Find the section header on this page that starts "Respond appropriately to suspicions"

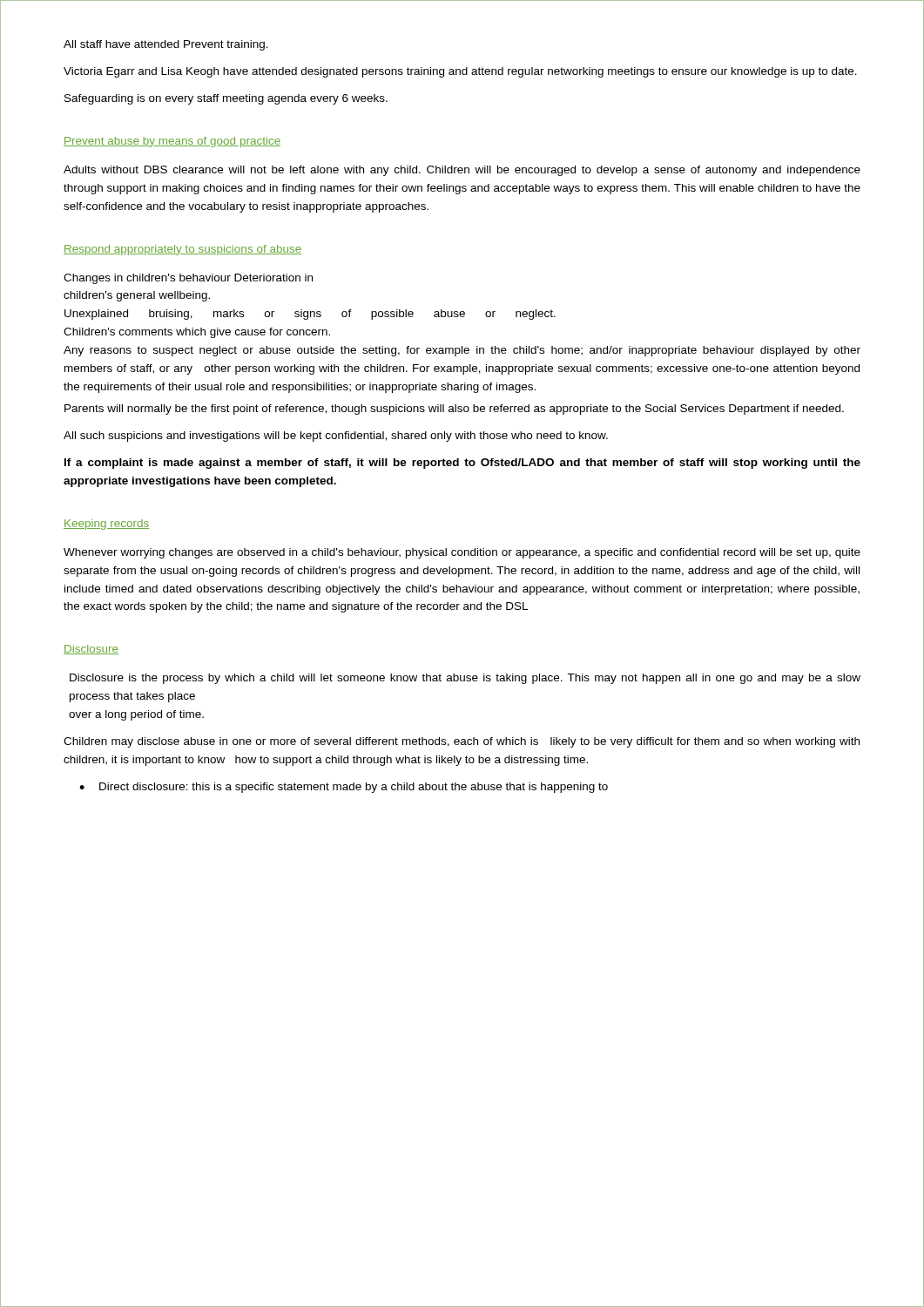click(183, 248)
